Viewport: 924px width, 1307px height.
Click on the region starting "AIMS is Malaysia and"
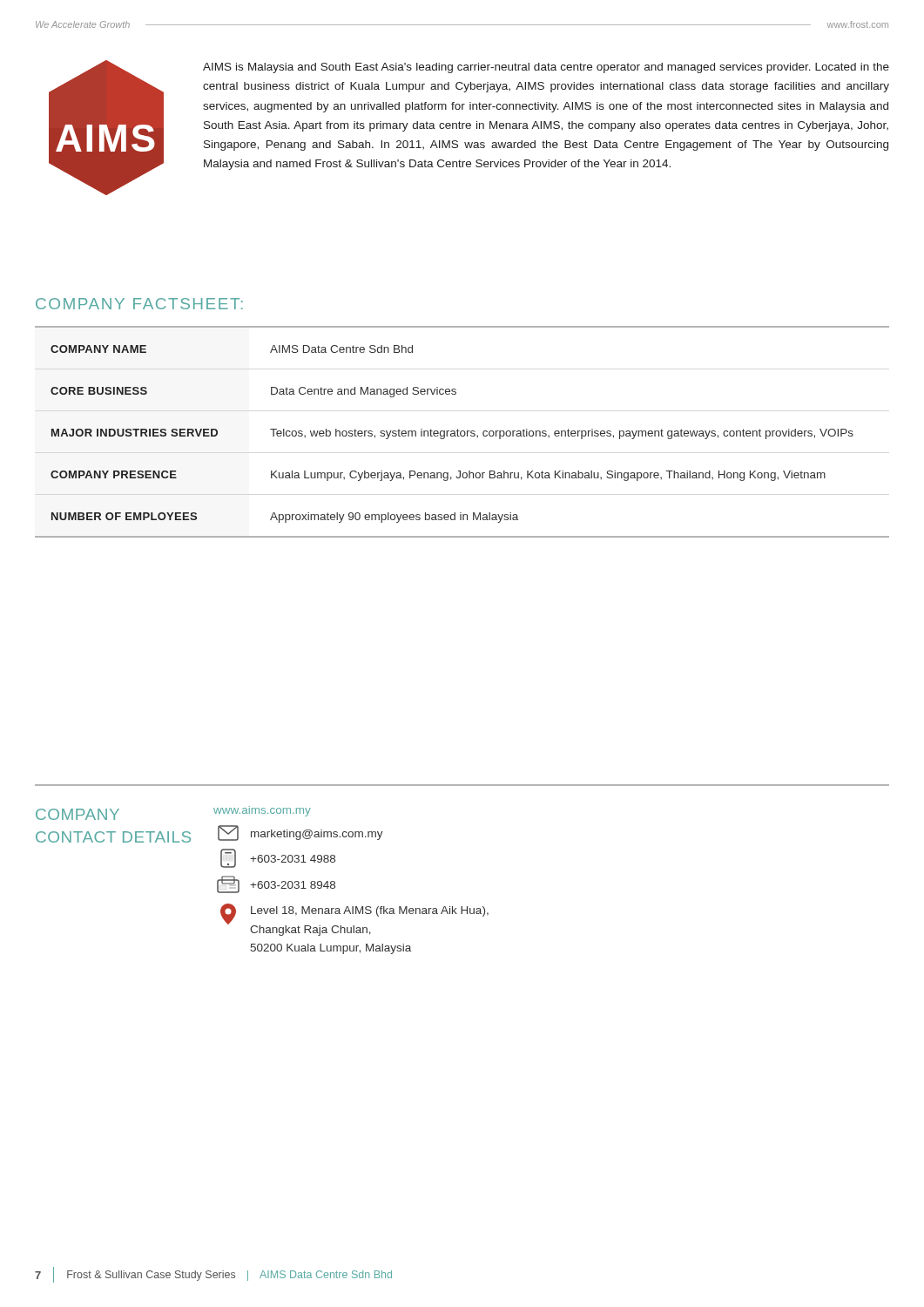(546, 115)
